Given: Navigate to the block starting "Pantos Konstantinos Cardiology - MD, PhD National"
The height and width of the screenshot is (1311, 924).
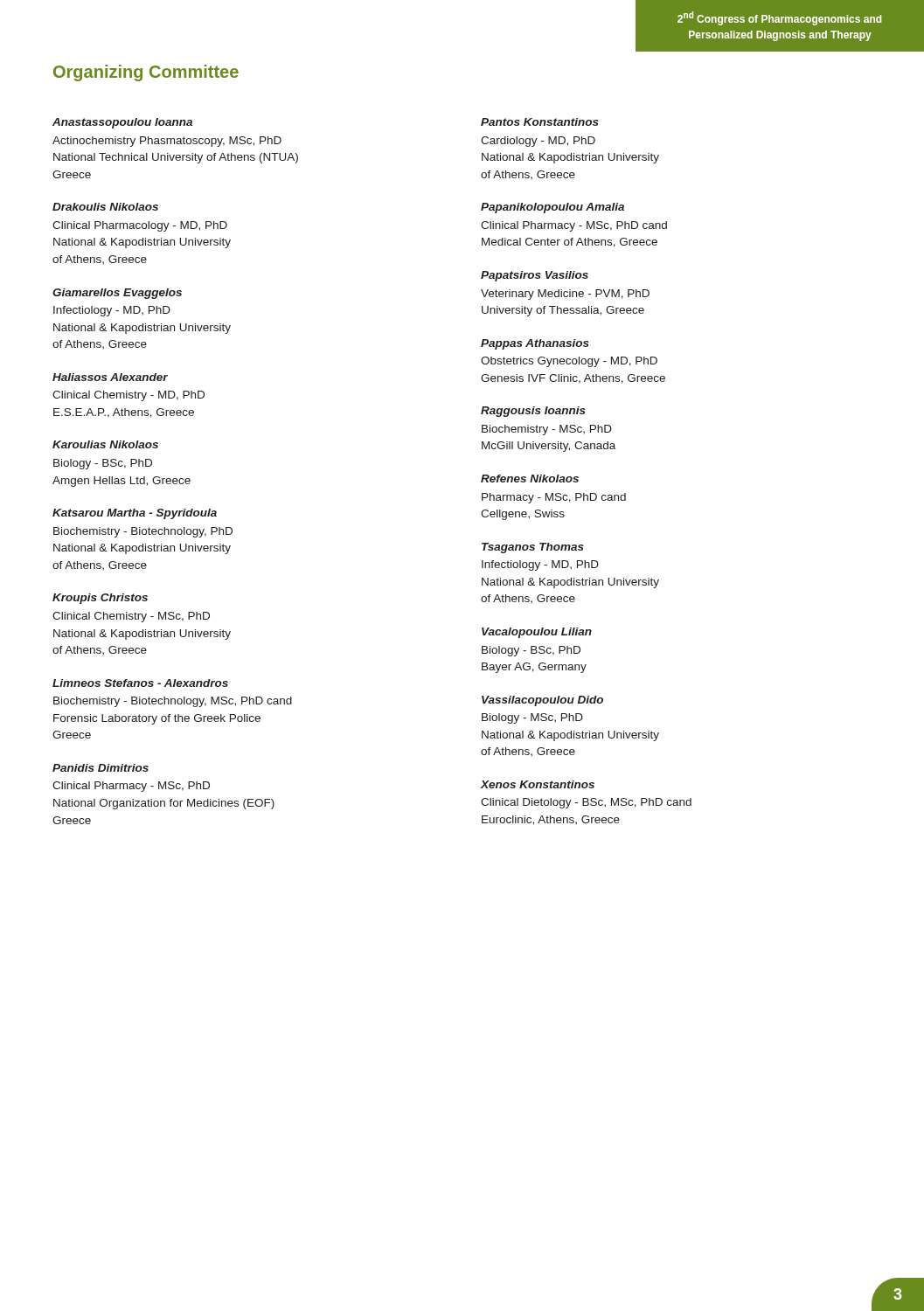Looking at the screenshot, I should pos(540,122).
